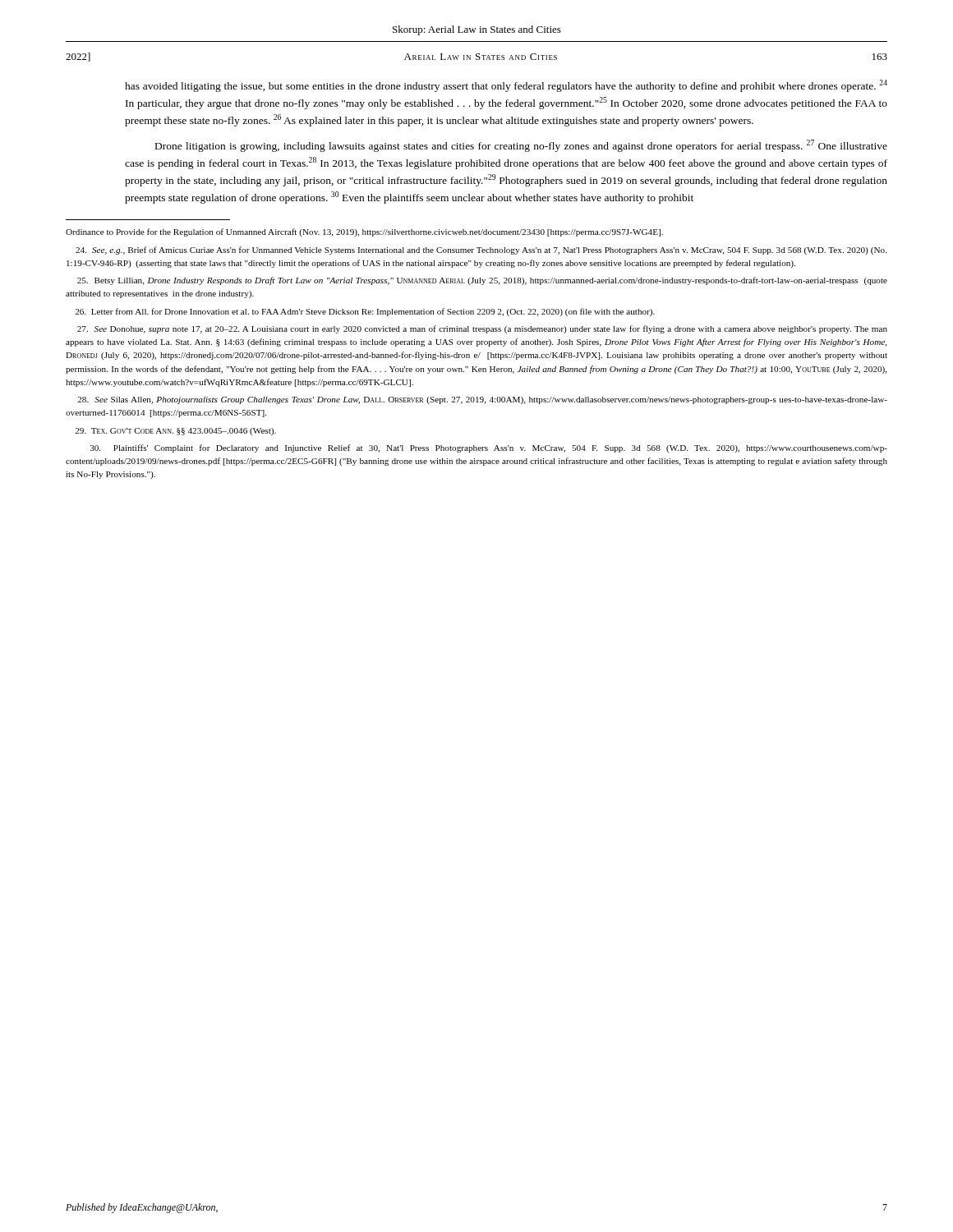Find the footnote containing "See Silas Allen, Photojournalists Group"
The height and width of the screenshot is (1232, 953).
476,406
